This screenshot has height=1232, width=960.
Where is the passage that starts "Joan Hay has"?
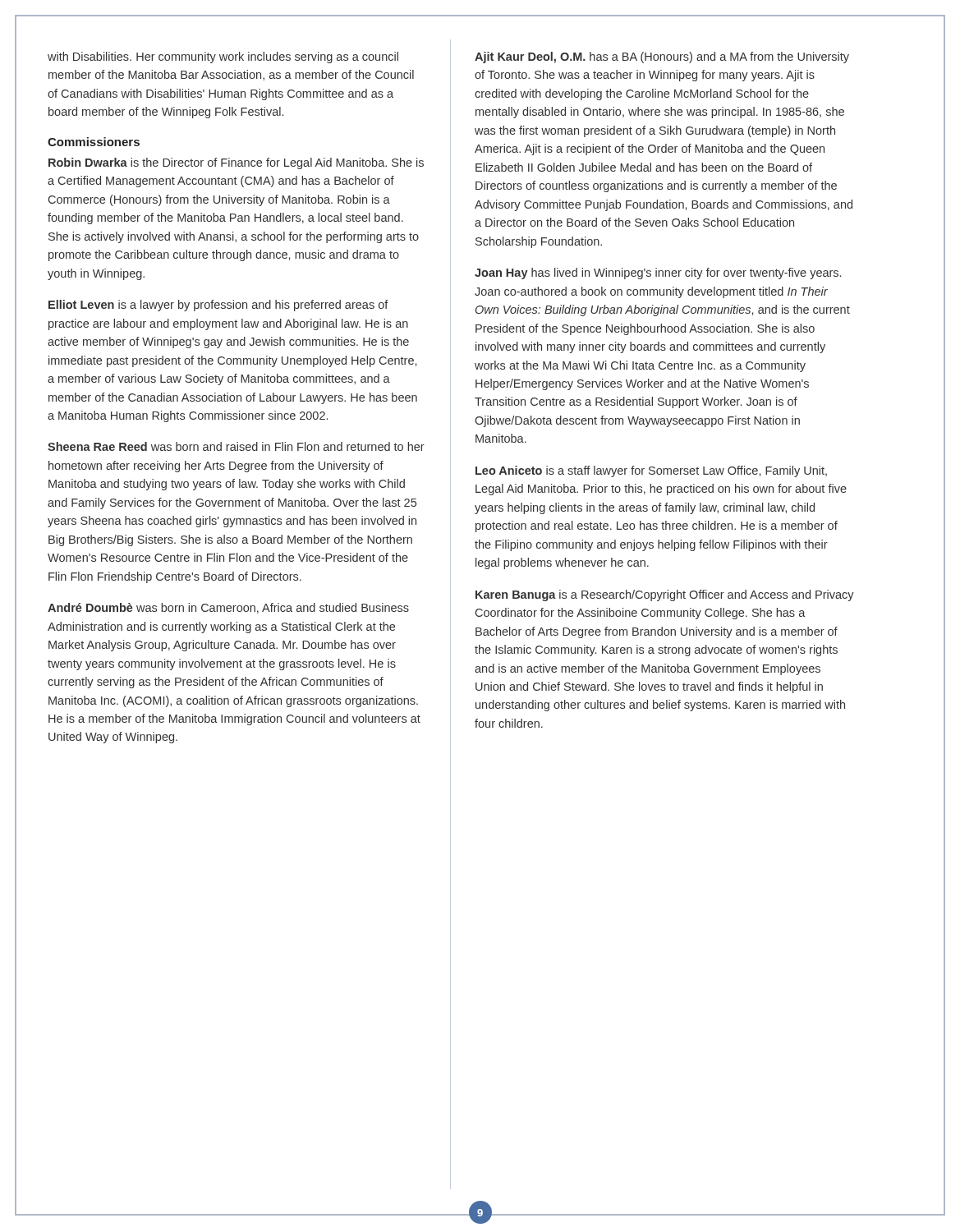pyautogui.click(x=662, y=356)
